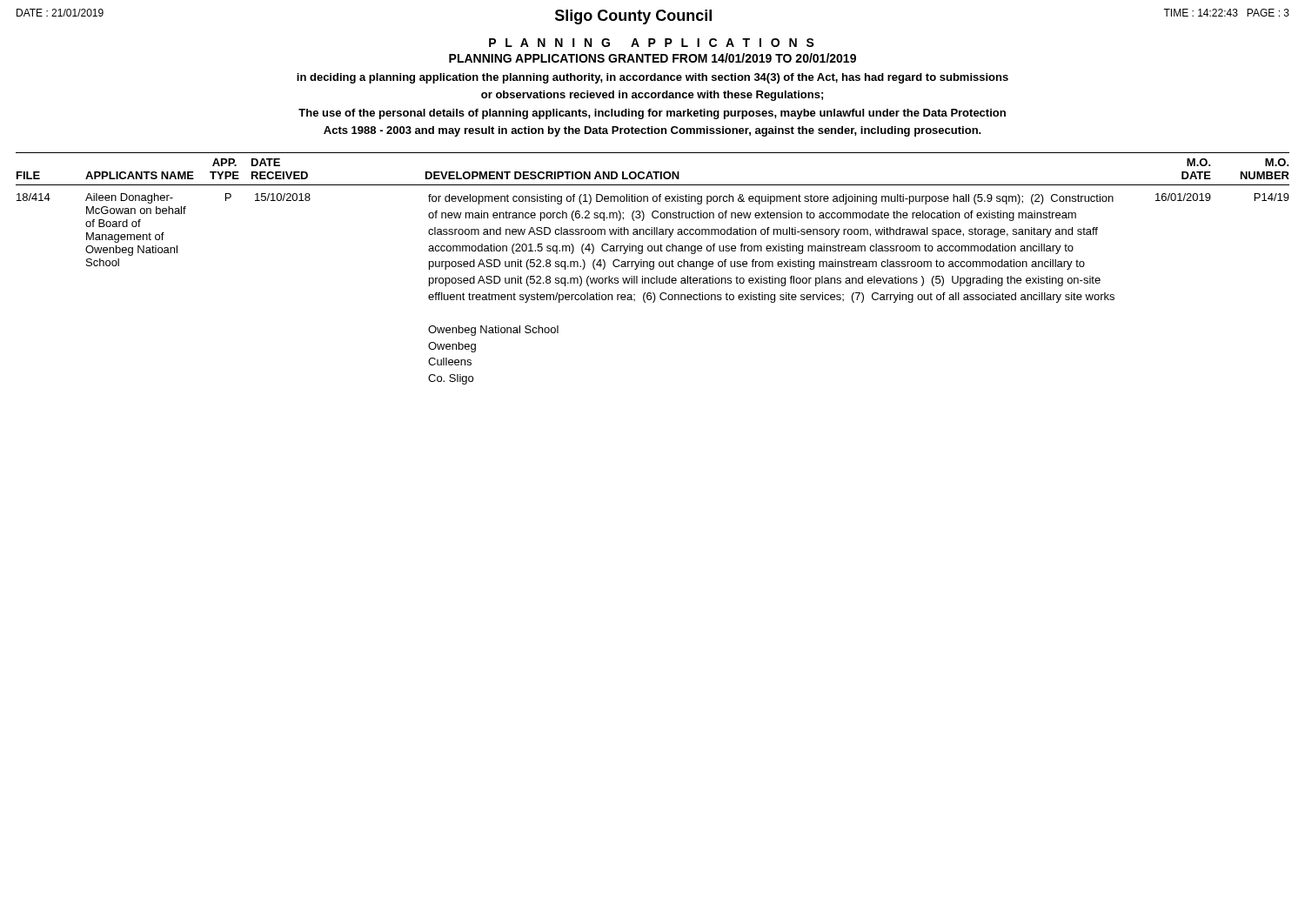Find the text block that says "The use of the personal details"
The width and height of the screenshot is (1305, 924).
652,121
